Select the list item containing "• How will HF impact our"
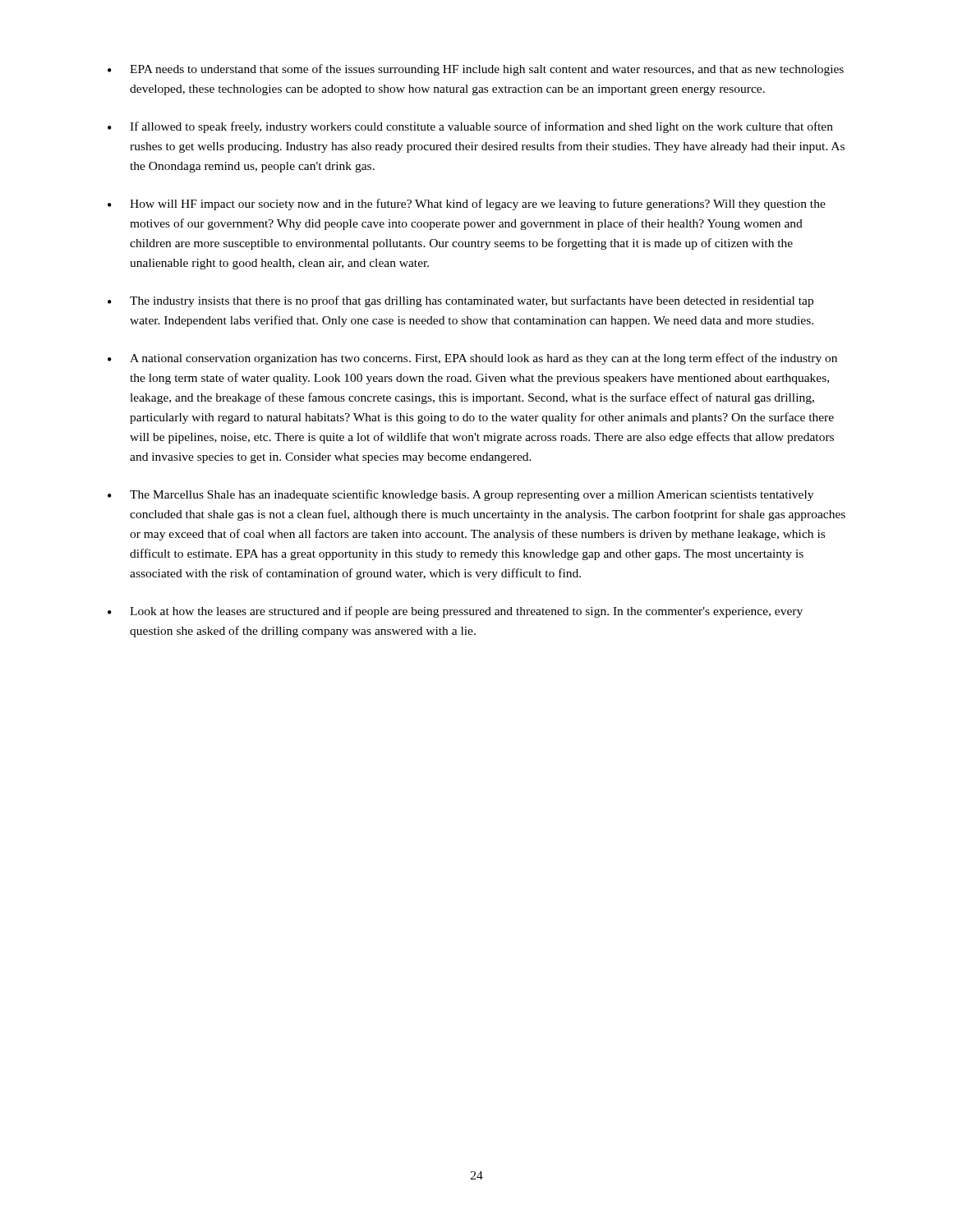This screenshot has height=1232, width=953. [x=476, y=233]
